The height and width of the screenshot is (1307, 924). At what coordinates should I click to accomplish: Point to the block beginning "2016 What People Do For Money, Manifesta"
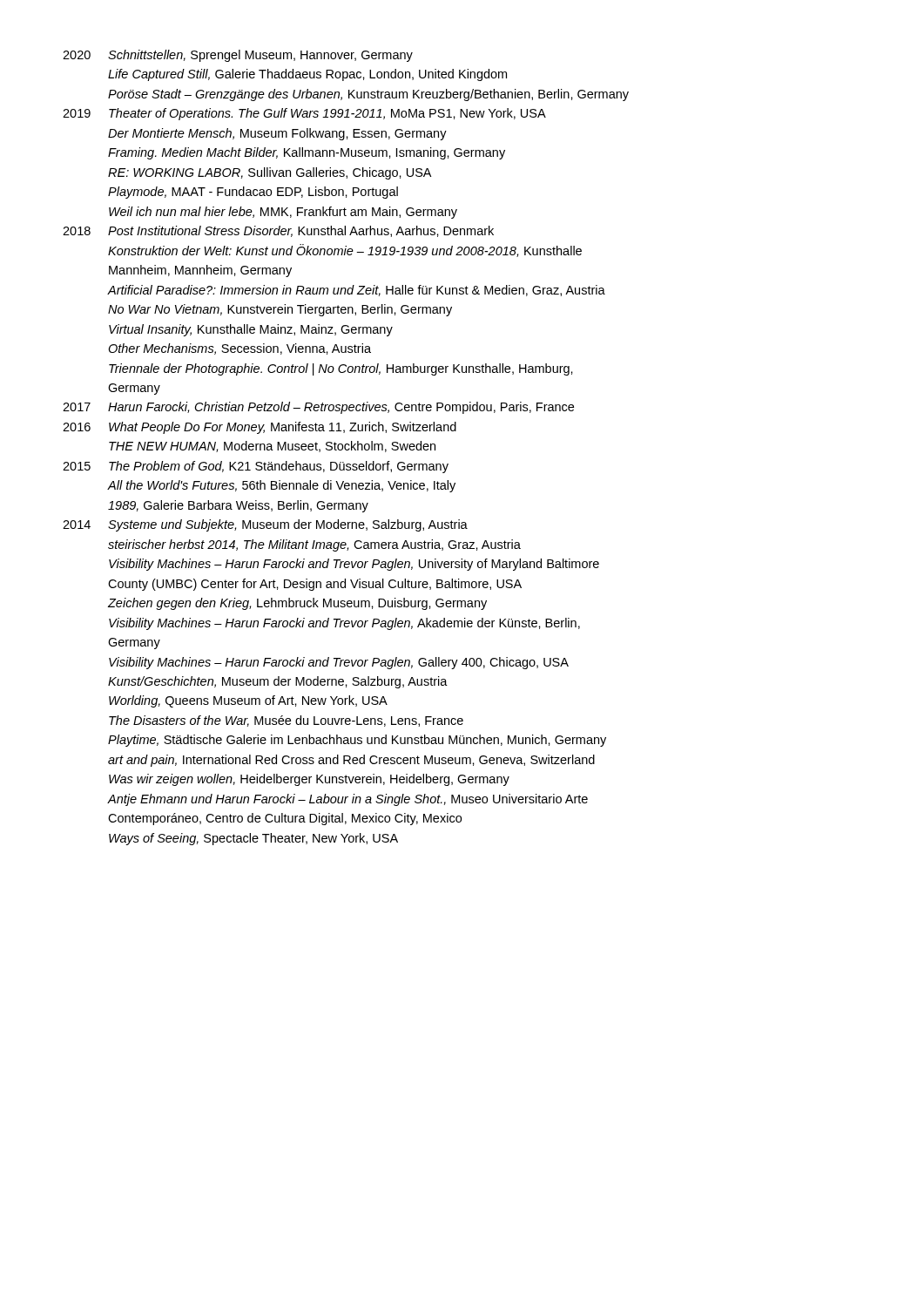[x=260, y=428]
